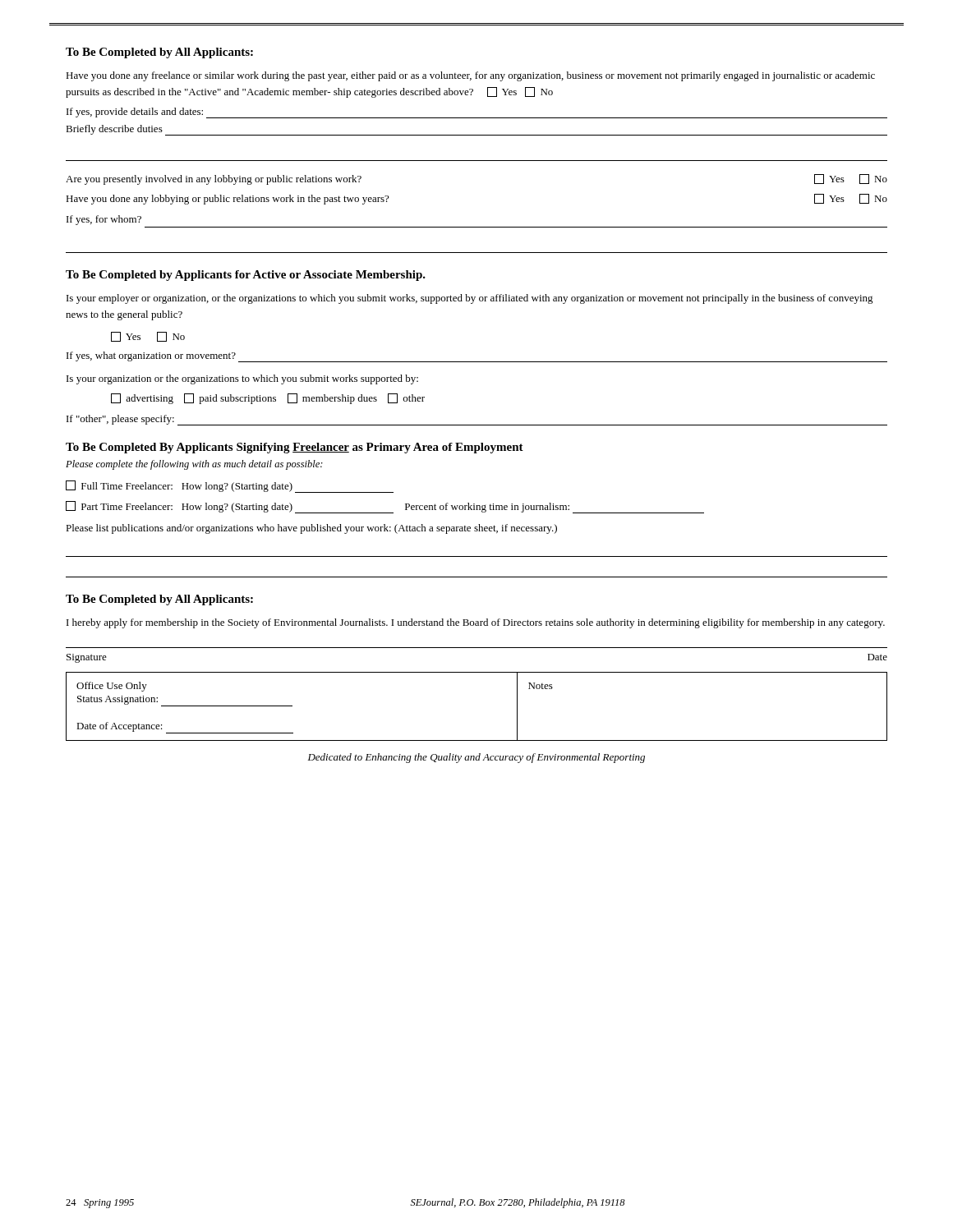Image resolution: width=953 pixels, height=1232 pixels.
Task: Point to the element starting "If yes, what"
Action: (x=476, y=356)
